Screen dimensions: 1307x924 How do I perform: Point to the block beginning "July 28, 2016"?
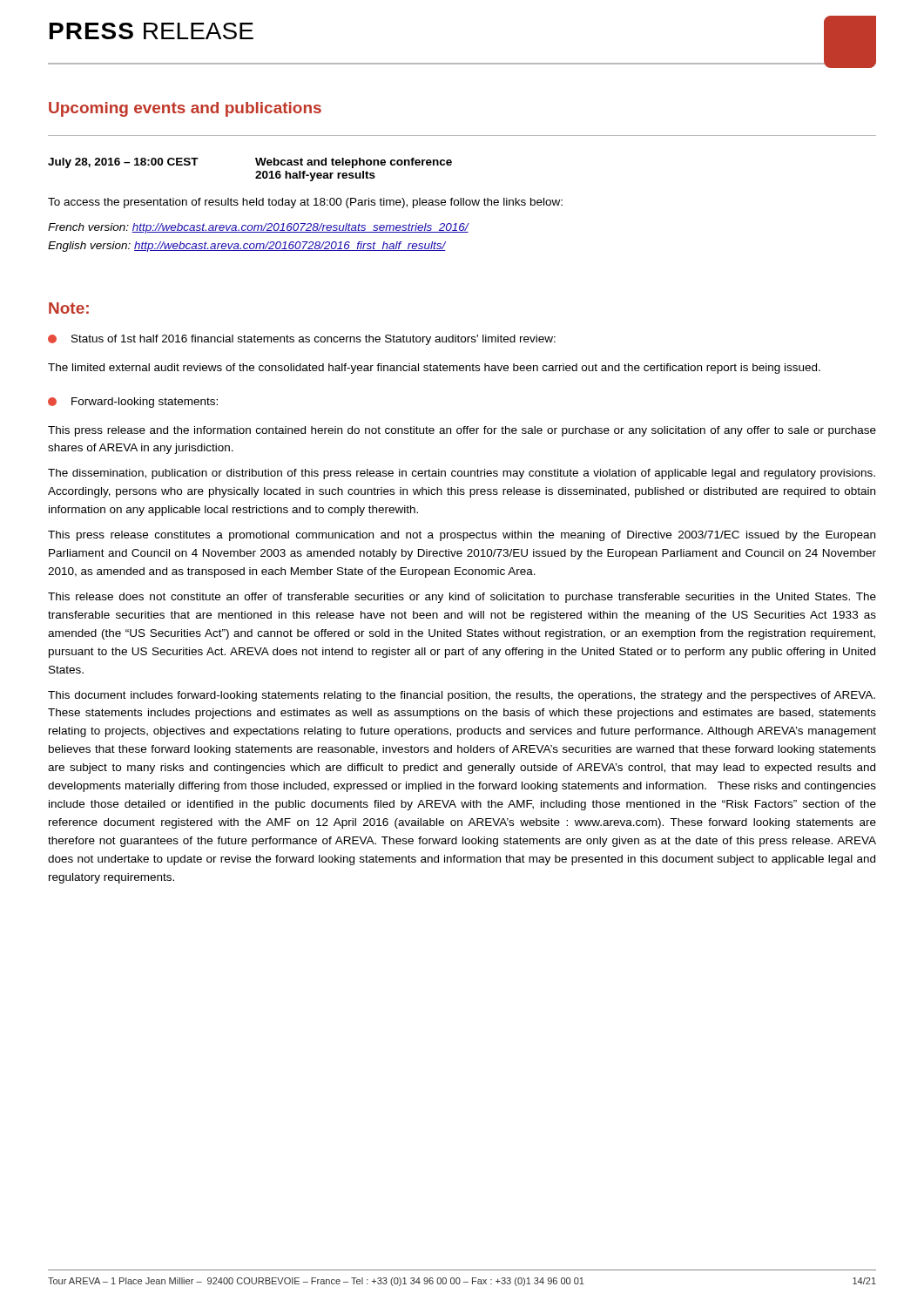(x=123, y=162)
